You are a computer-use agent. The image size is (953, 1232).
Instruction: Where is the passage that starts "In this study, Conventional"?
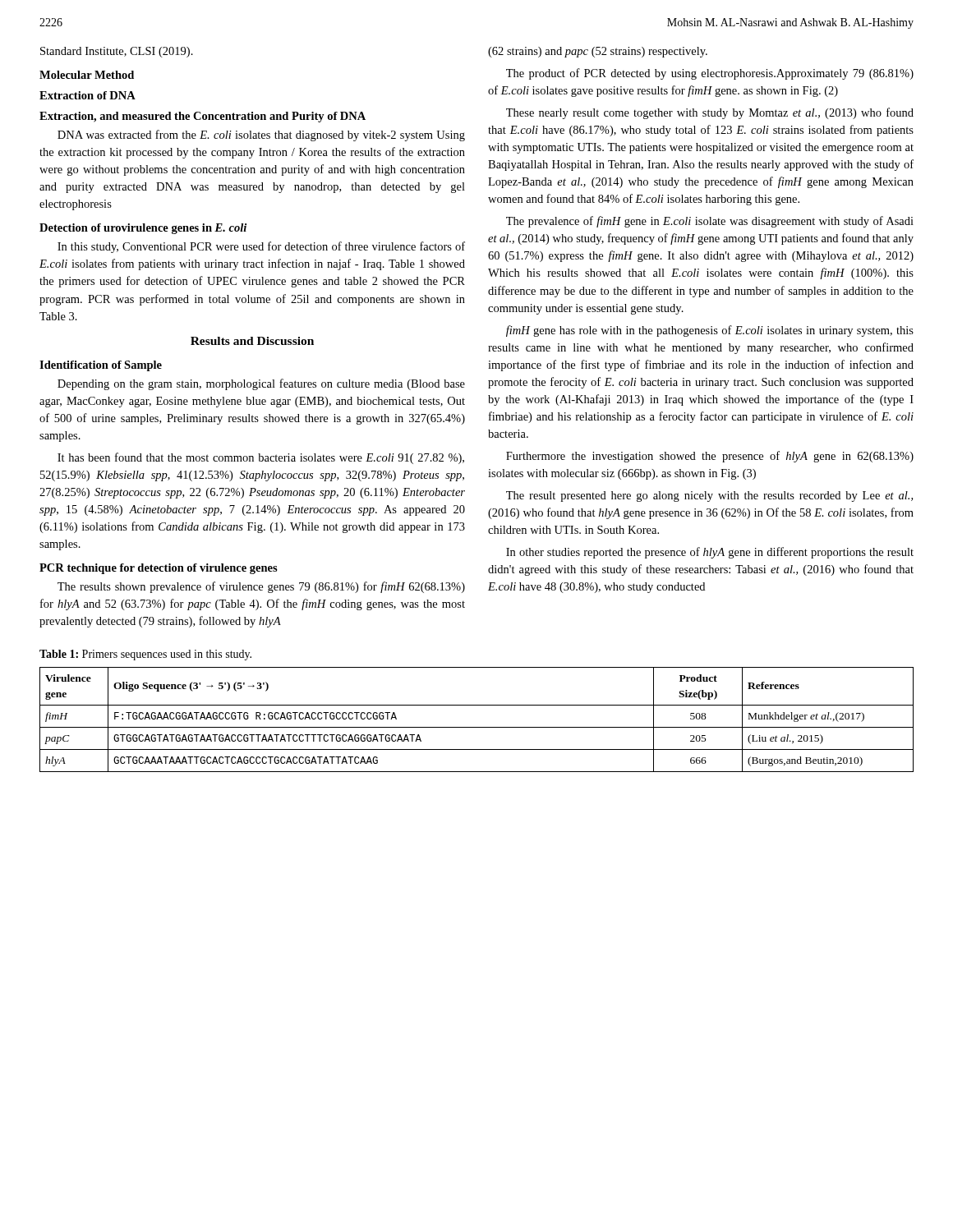(x=252, y=282)
